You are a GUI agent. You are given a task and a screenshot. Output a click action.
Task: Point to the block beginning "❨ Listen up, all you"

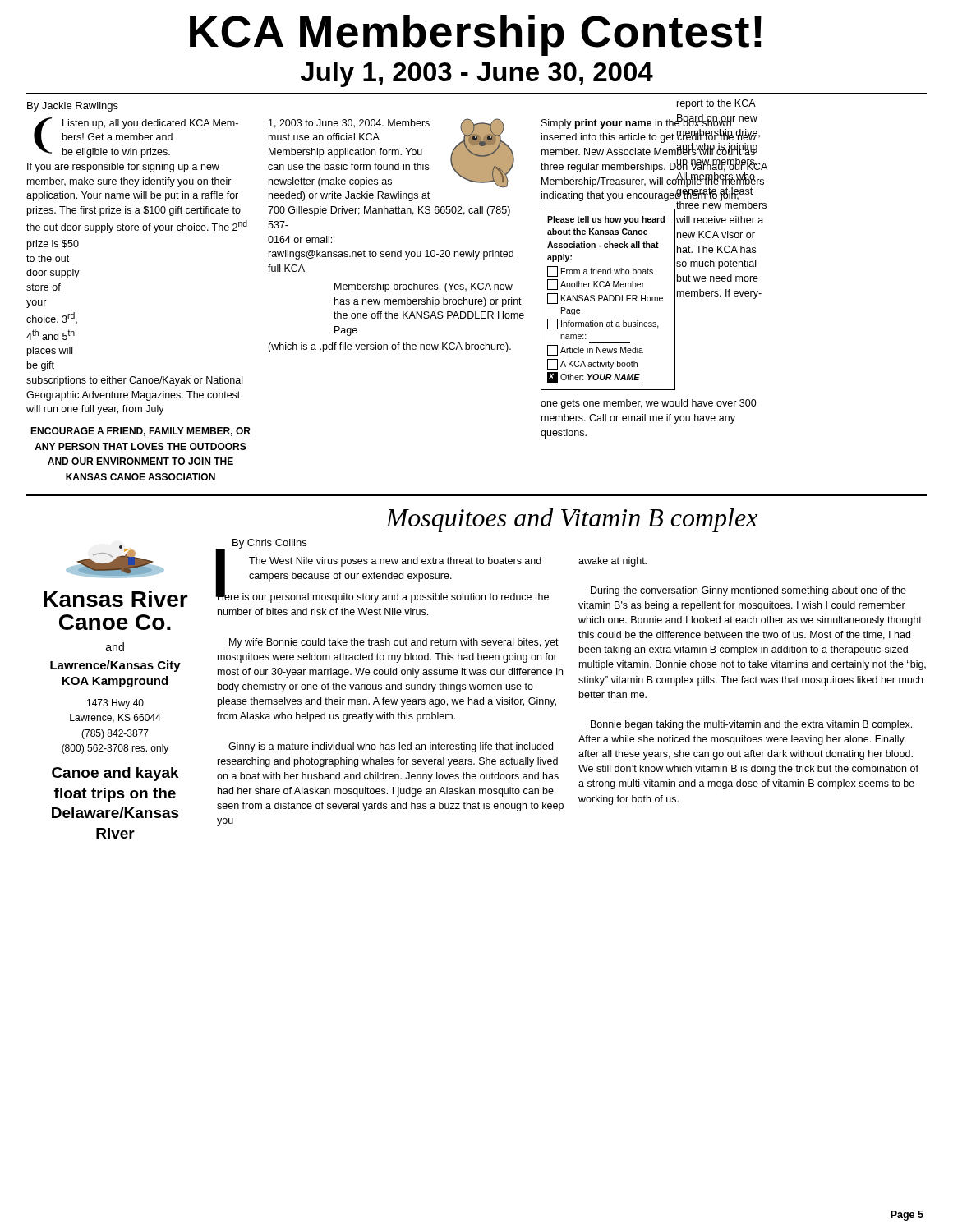140,175
